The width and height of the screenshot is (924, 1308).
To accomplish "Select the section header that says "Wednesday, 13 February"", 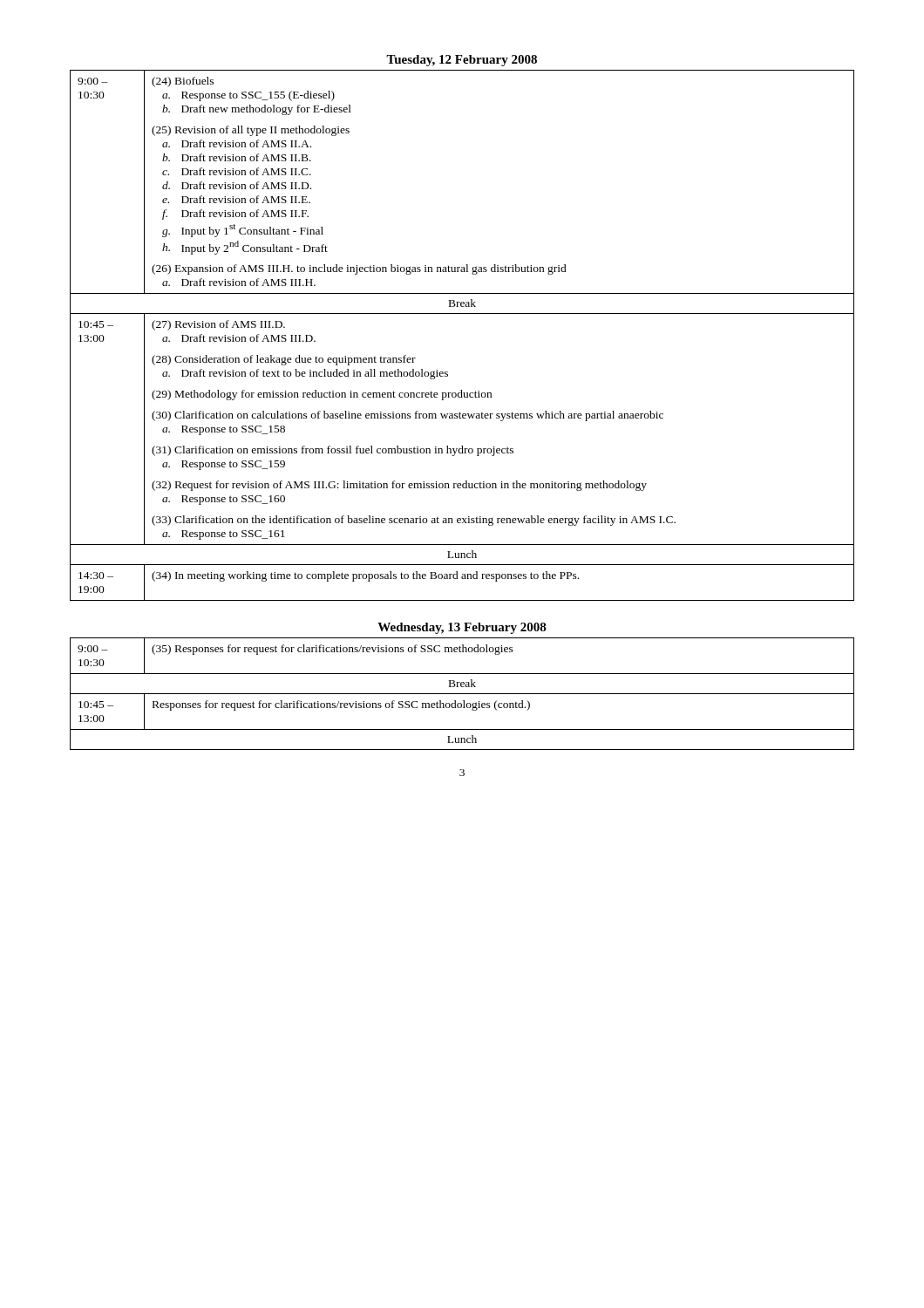I will pyautogui.click(x=462, y=627).
